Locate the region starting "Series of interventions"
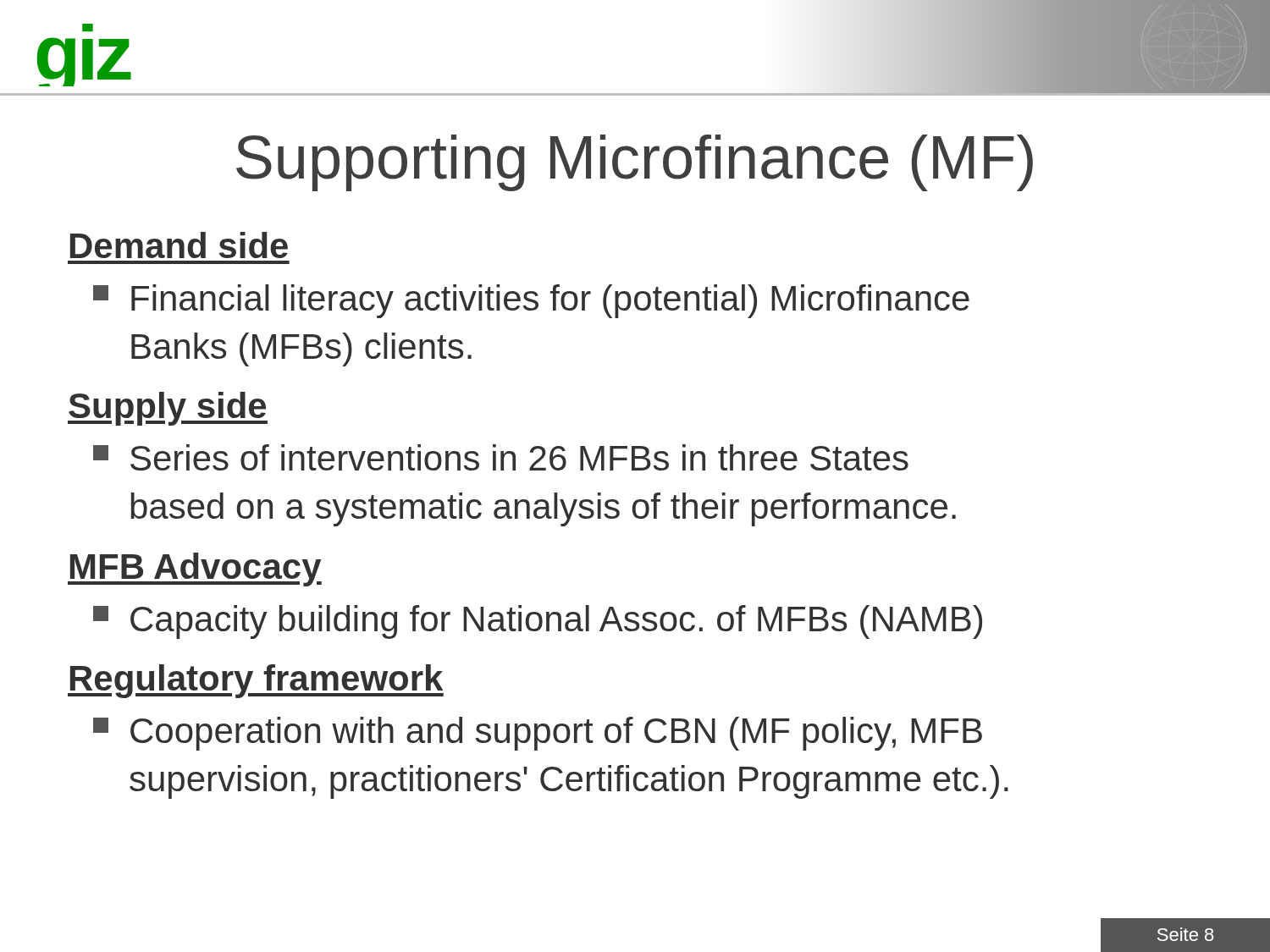1270x952 pixels. coord(526,483)
